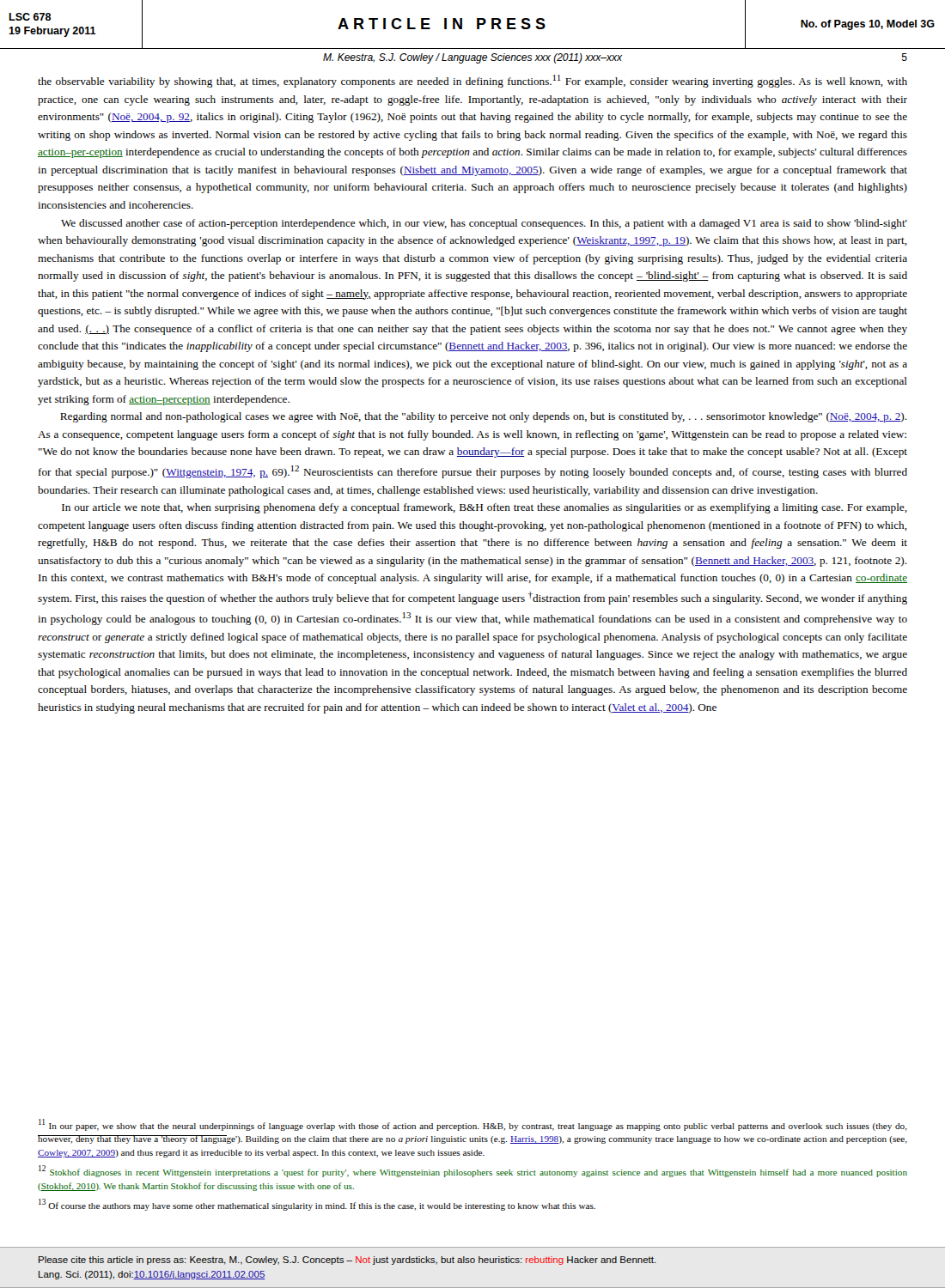Screen dimensions: 1288x945
Task: Click on the footnote containing "13 Of course"
Action: click(x=317, y=1204)
